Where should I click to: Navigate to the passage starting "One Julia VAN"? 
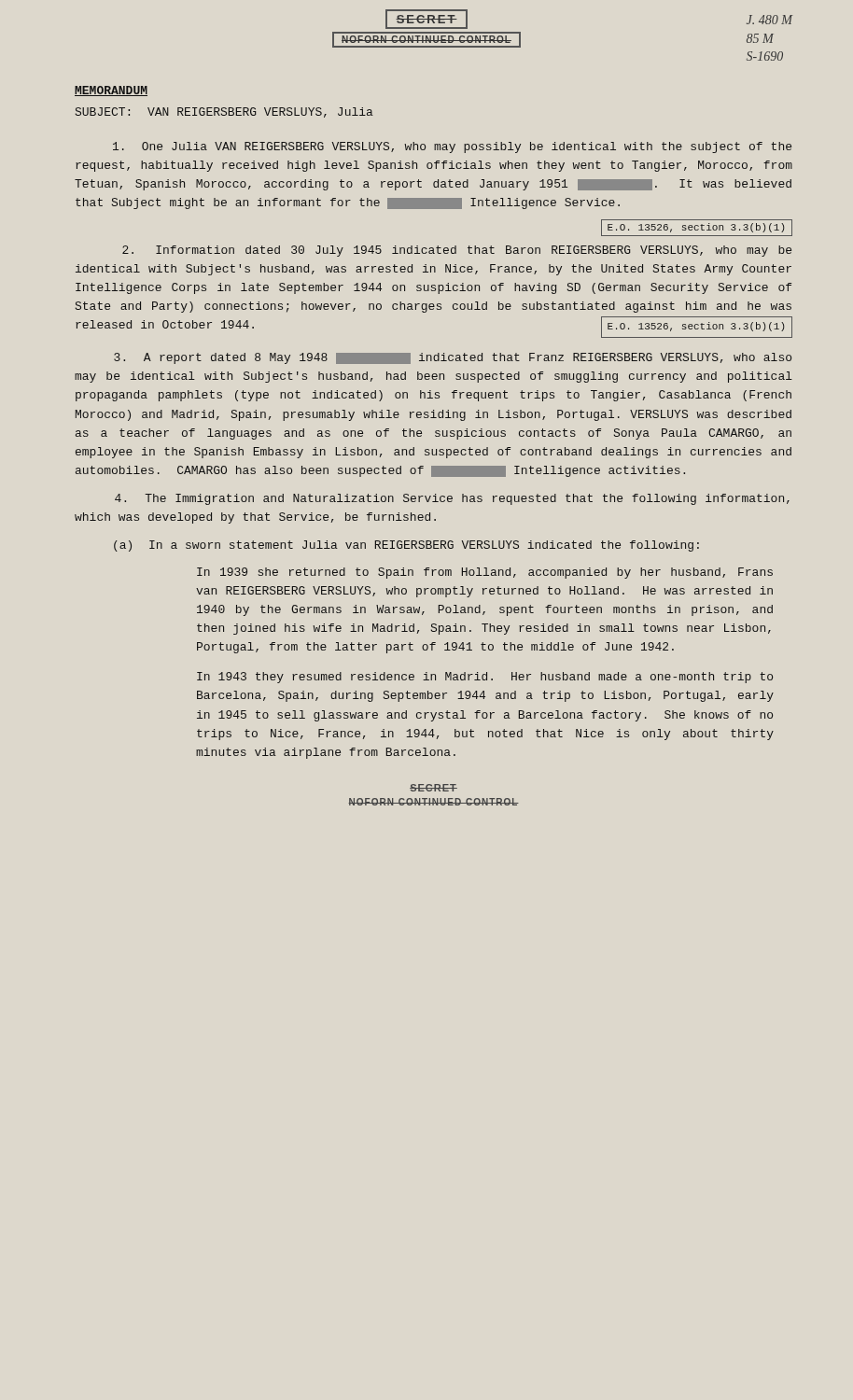tap(433, 175)
